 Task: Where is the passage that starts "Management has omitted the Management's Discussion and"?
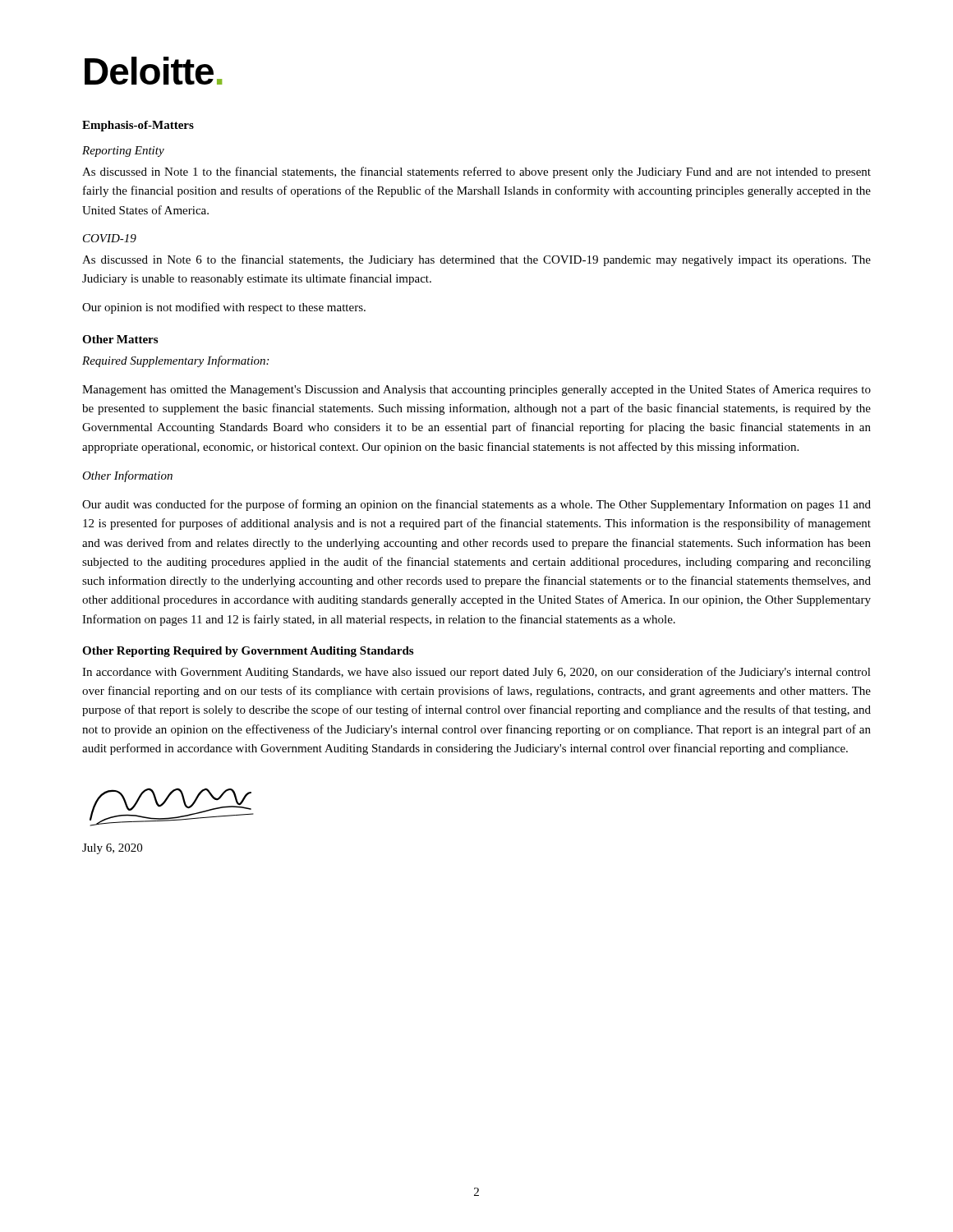coord(476,418)
